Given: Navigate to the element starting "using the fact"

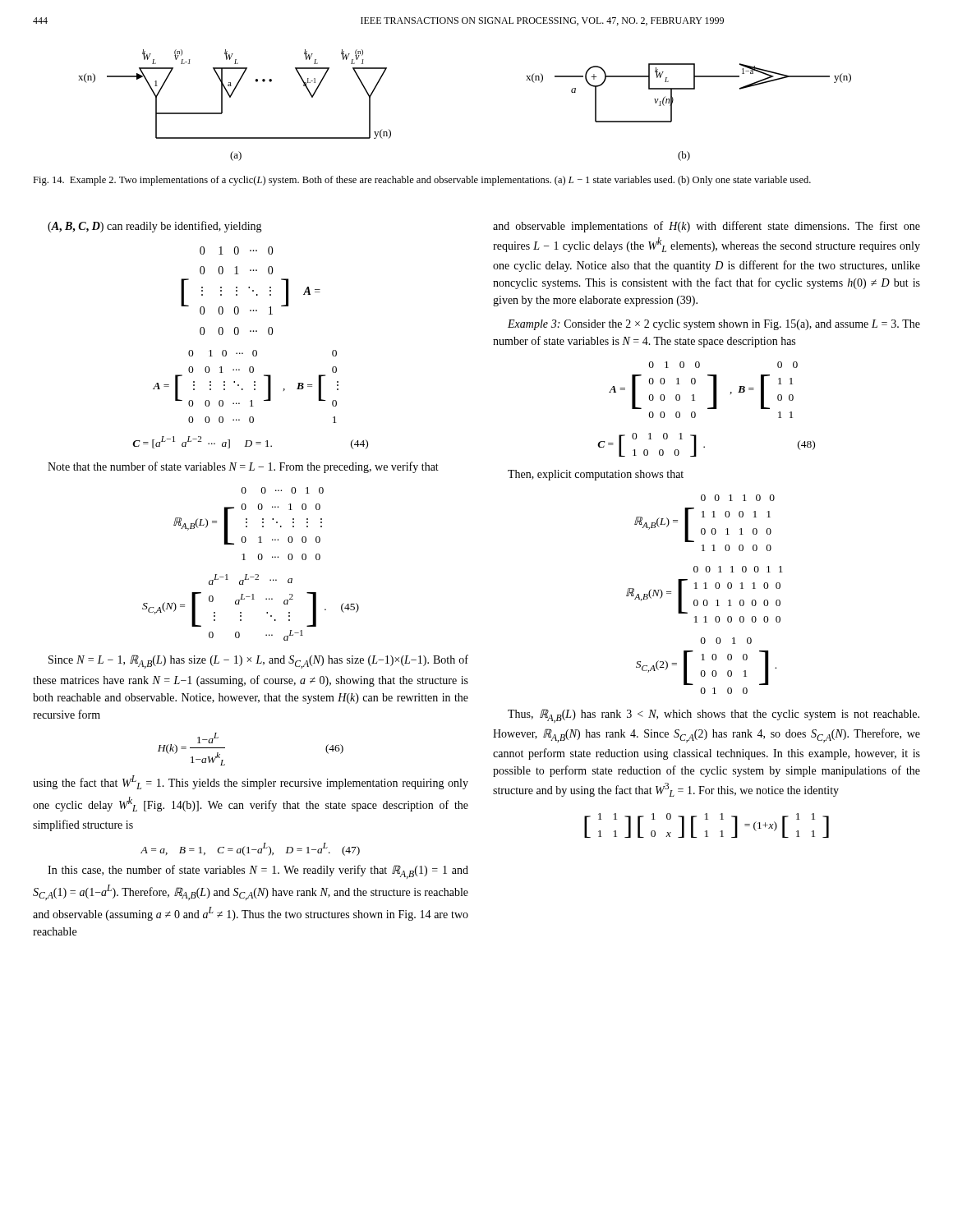Looking at the screenshot, I should coord(251,803).
